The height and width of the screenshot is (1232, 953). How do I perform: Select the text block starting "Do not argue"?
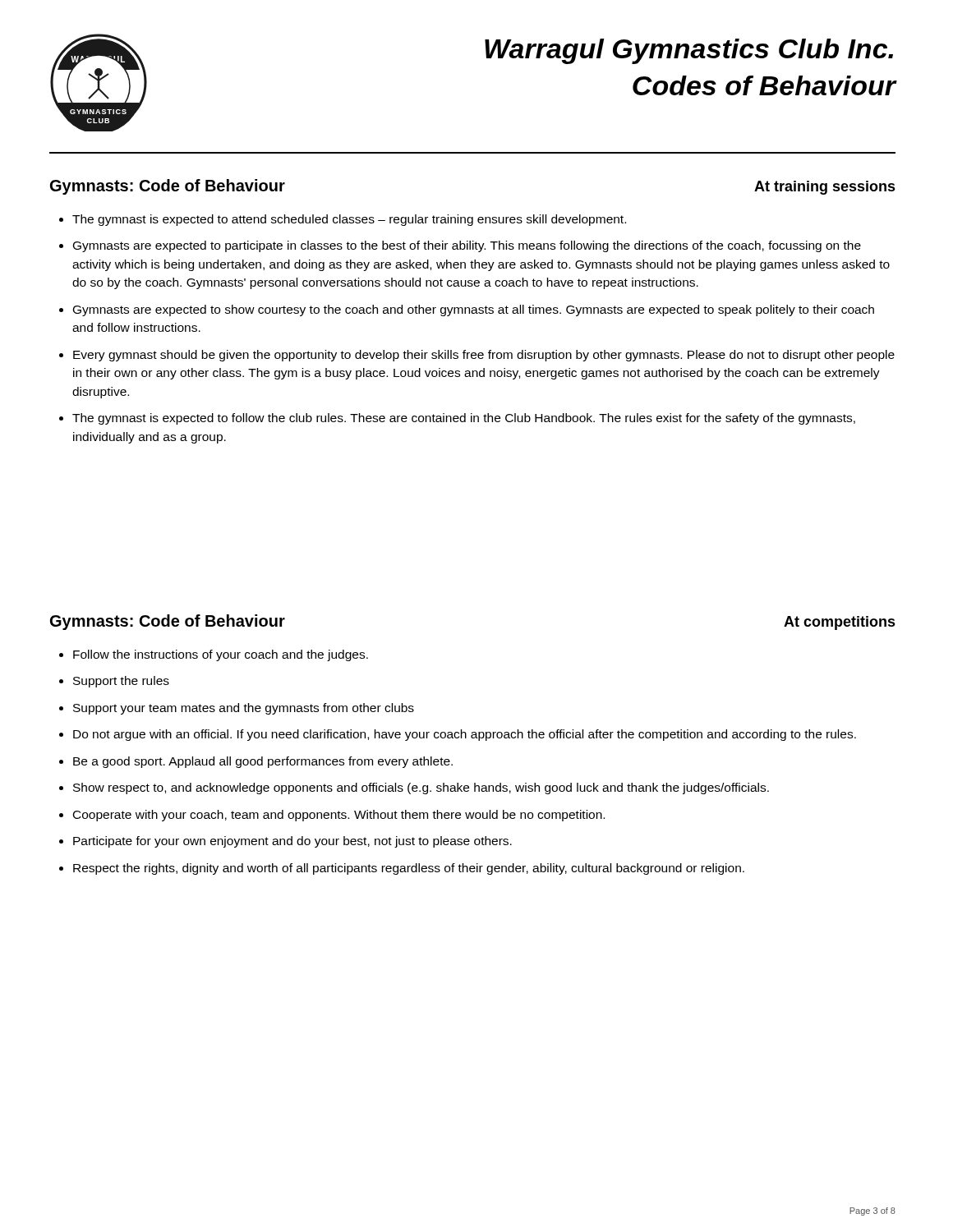click(x=465, y=734)
